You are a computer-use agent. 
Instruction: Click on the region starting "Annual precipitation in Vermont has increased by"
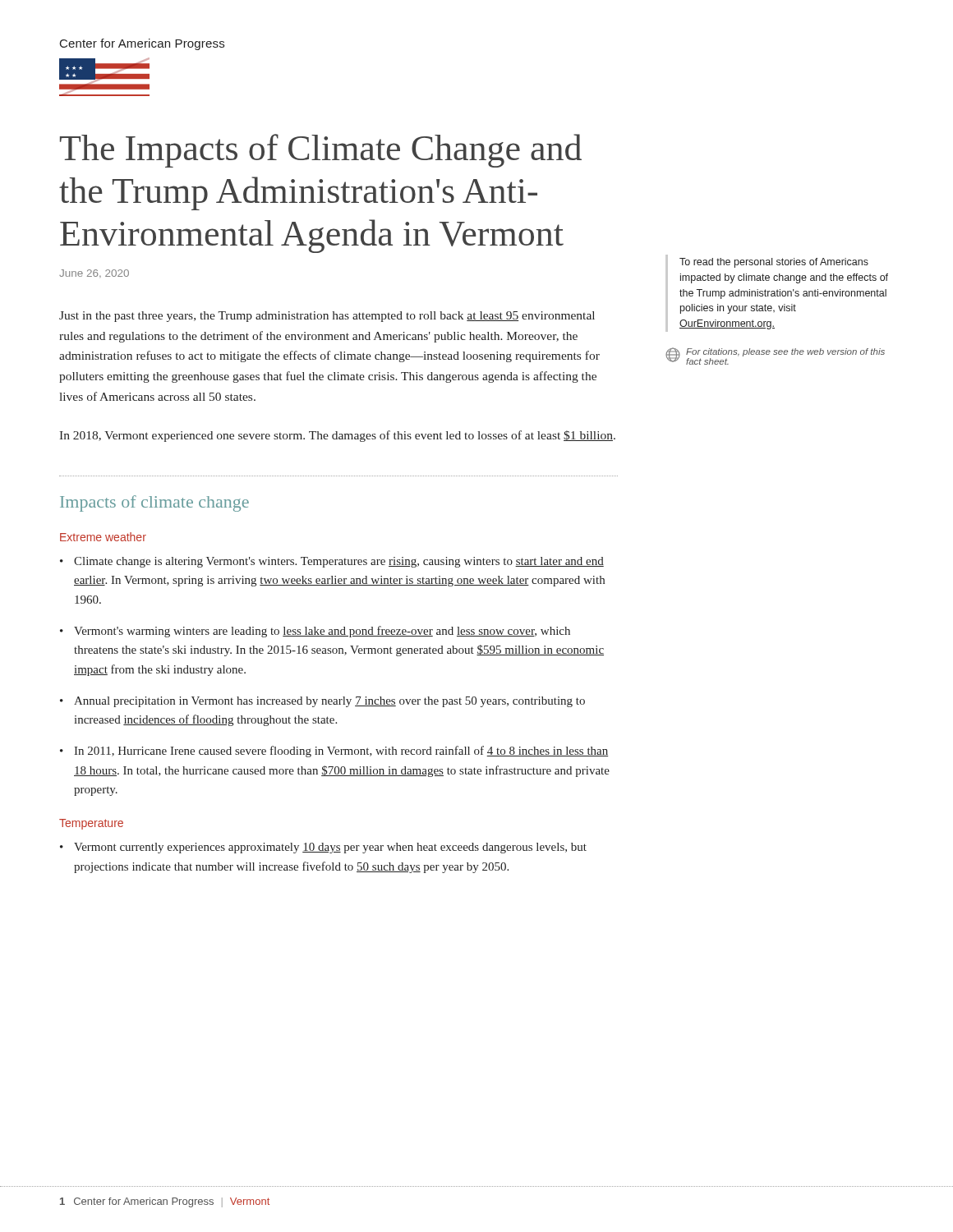(x=330, y=710)
